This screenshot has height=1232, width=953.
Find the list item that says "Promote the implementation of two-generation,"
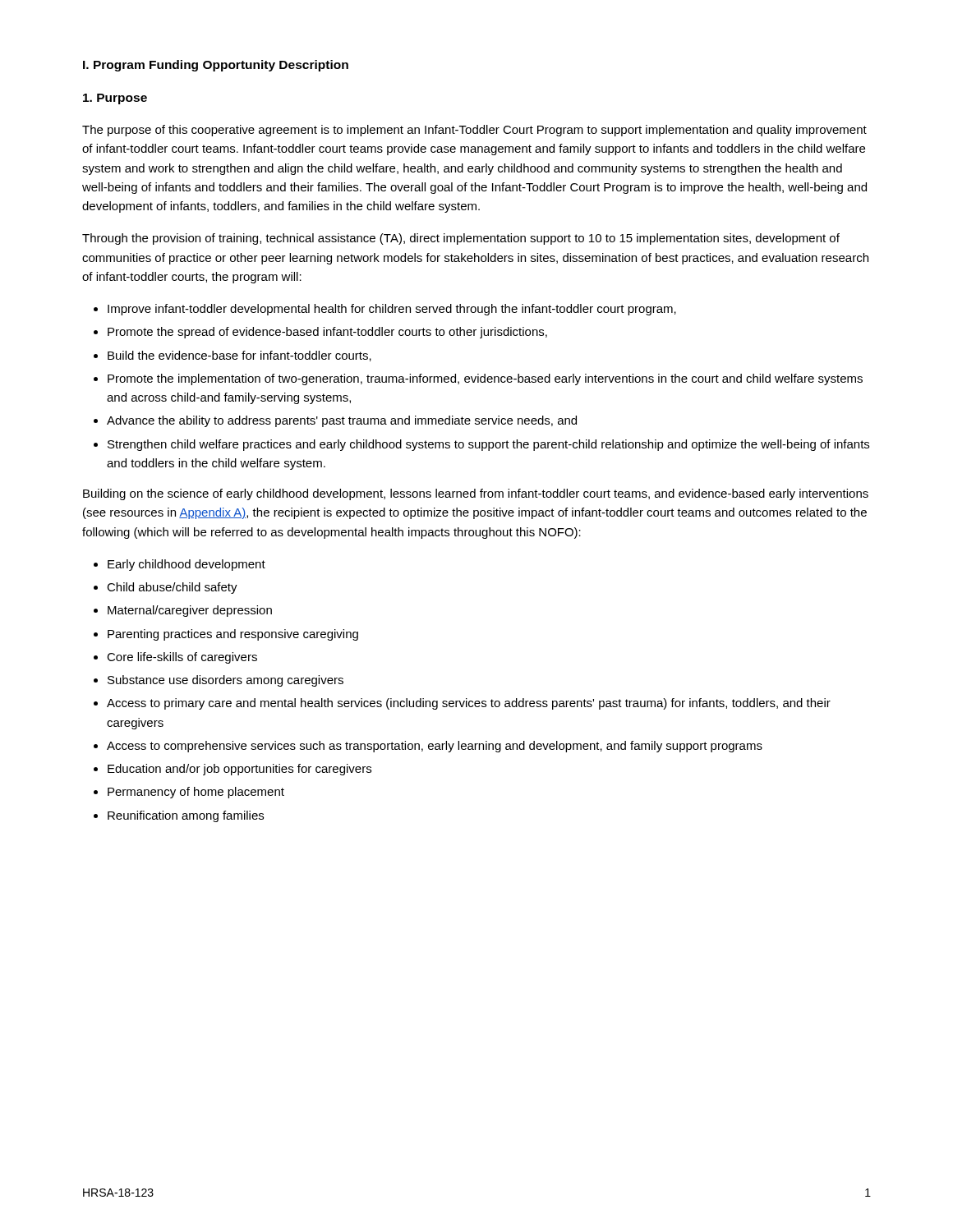[485, 388]
